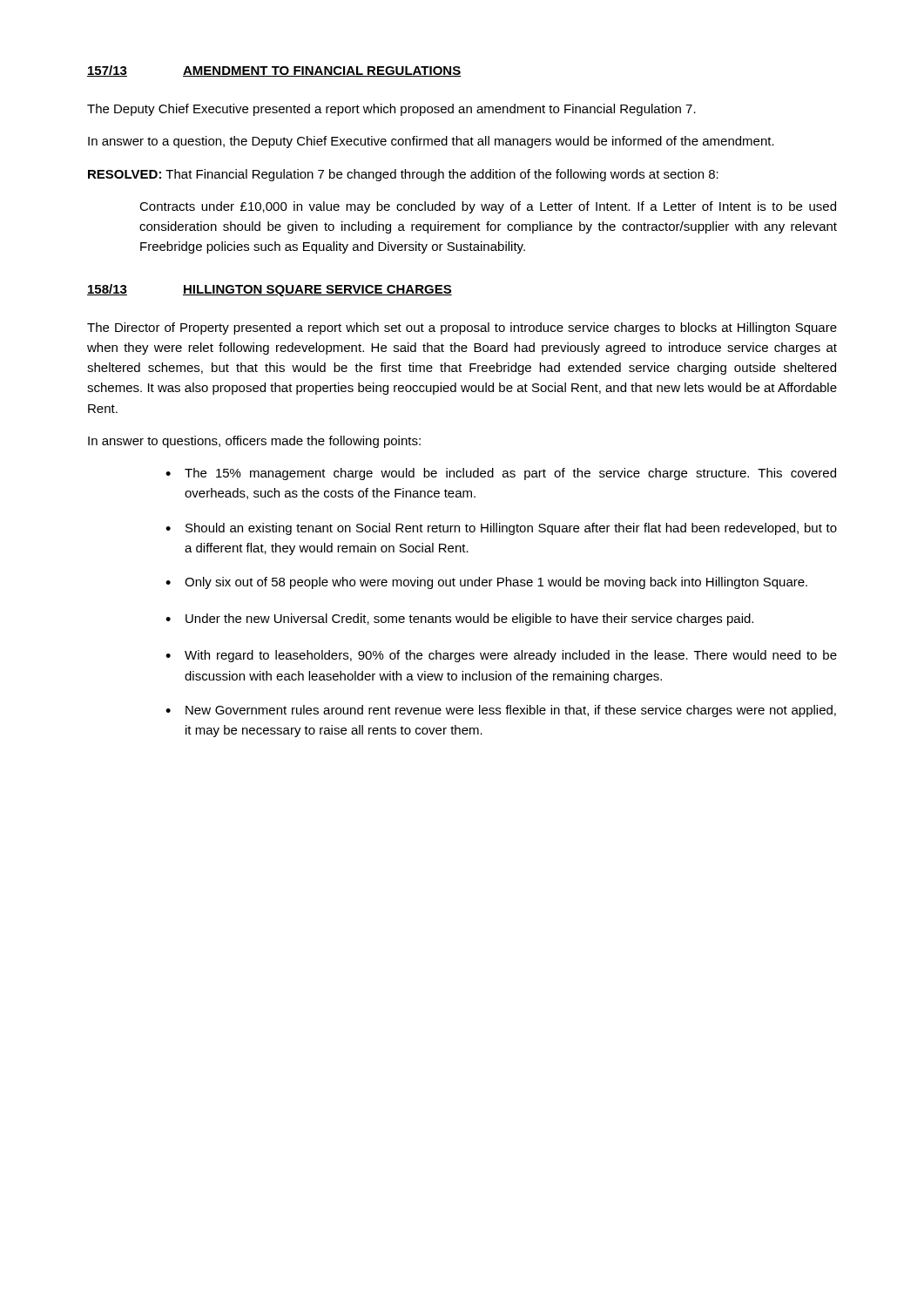Find the block on this page that starts "• Under the new Universal Credit,"
This screenshot has height=1307, width=924.
[501, 620]
